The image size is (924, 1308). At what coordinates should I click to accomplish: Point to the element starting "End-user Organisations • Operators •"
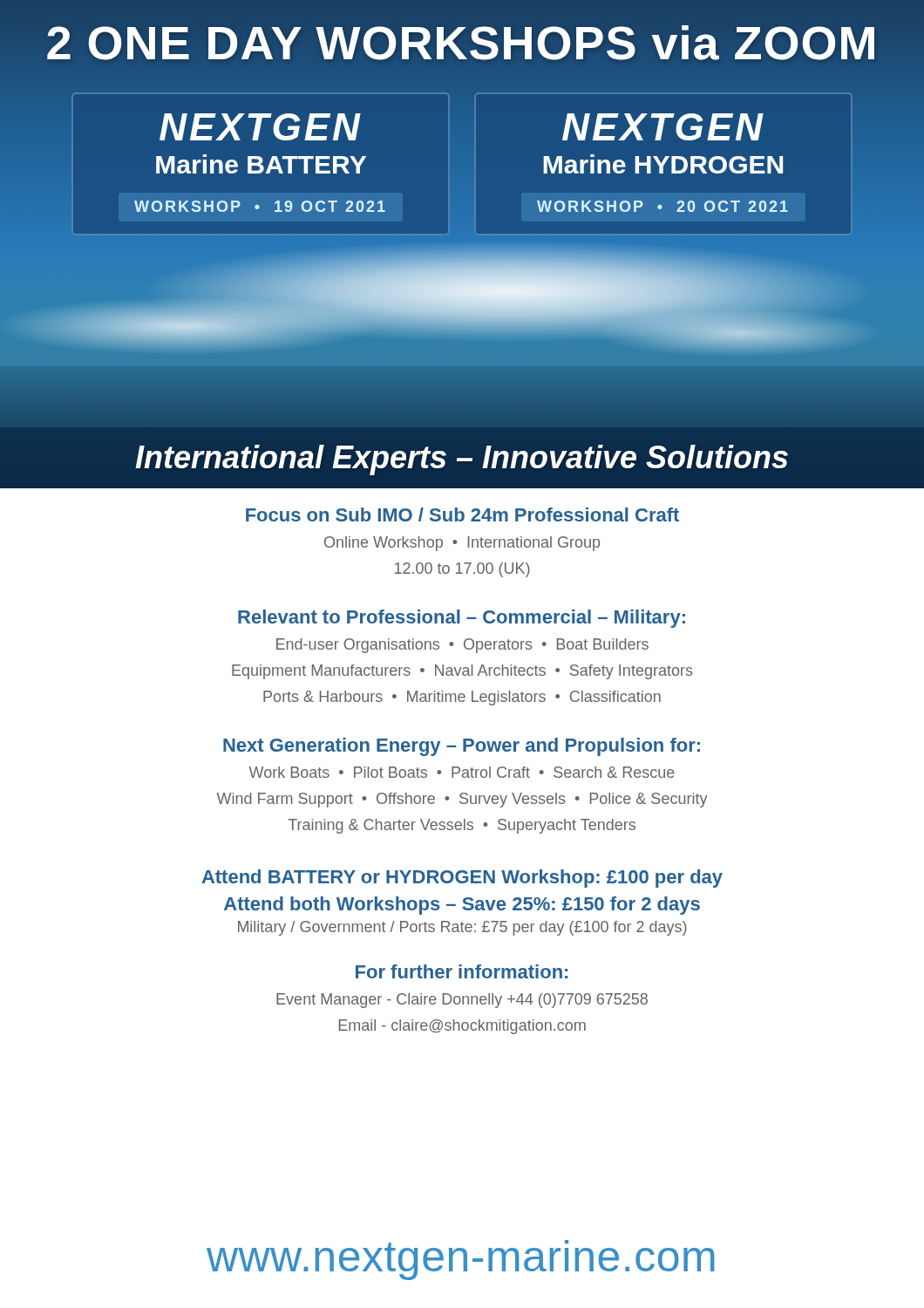[462, 671]
